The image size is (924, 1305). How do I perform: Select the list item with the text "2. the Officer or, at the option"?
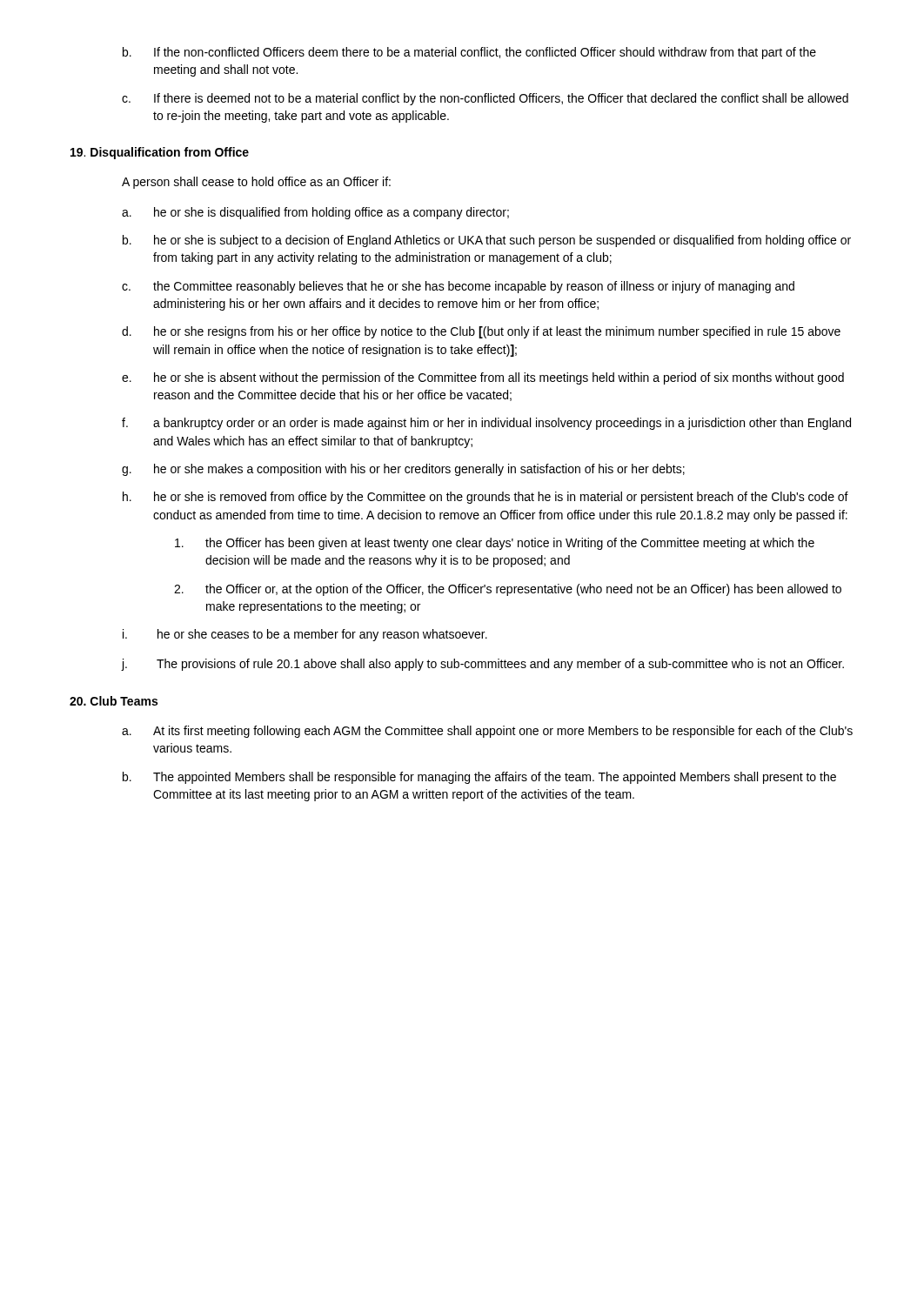[514, 598]
